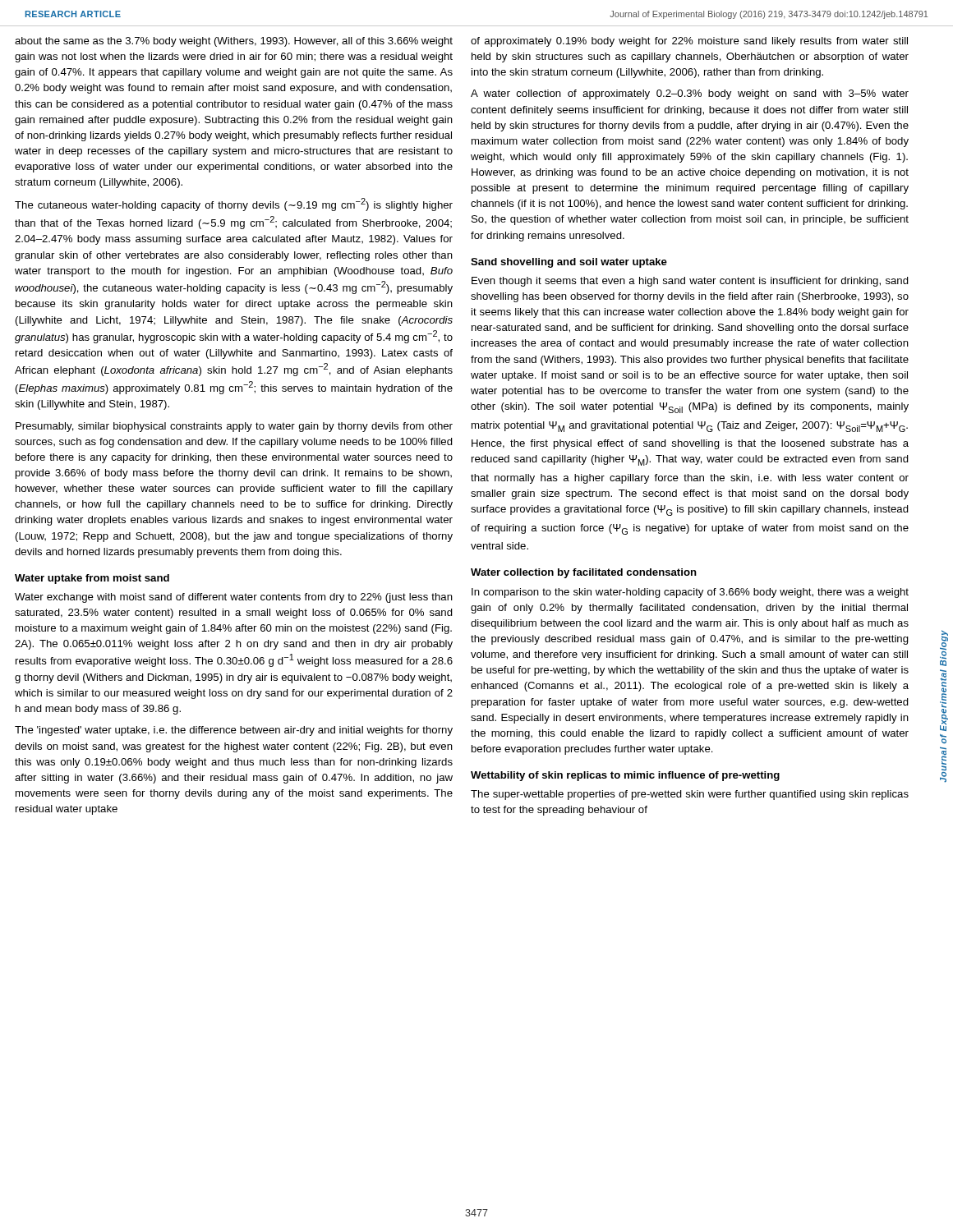Where is the passage that starts "about the same as"?
Image resolution: width=953 pixels, height=1232 pixels.
(x=234, y=111)
